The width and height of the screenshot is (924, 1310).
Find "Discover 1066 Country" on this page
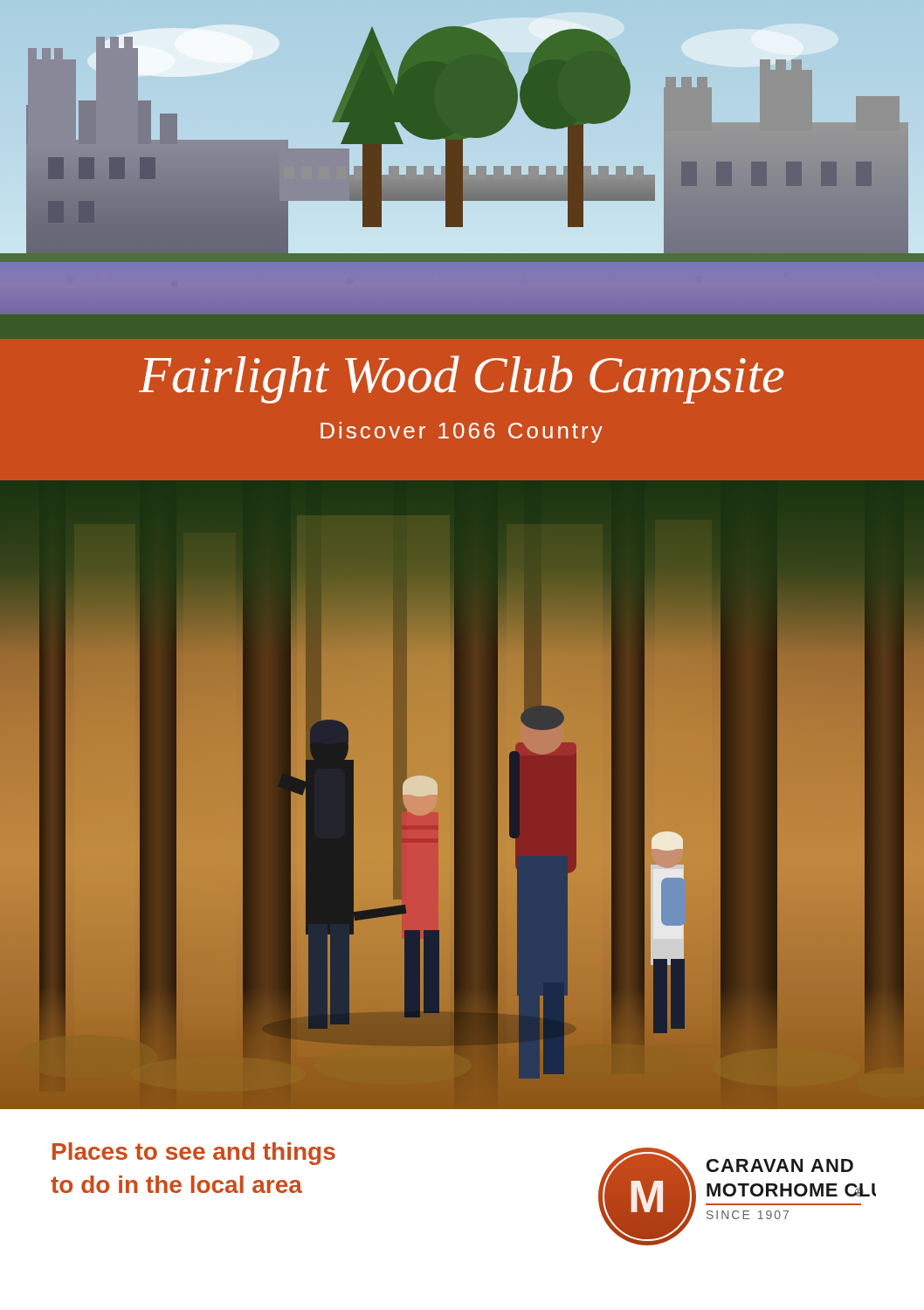(462, 431)
